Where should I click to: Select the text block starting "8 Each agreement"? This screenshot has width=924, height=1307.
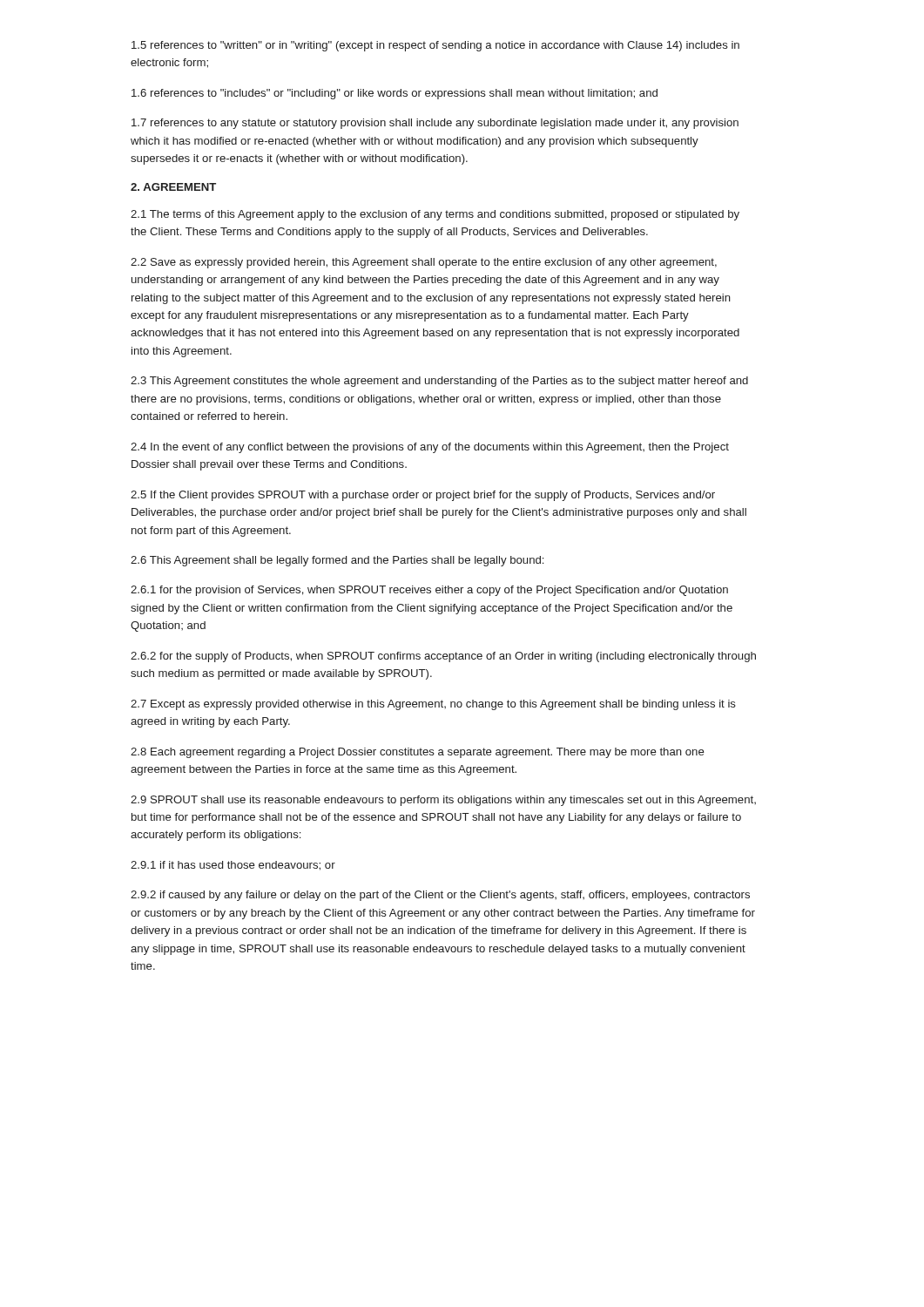click(418, 760)
